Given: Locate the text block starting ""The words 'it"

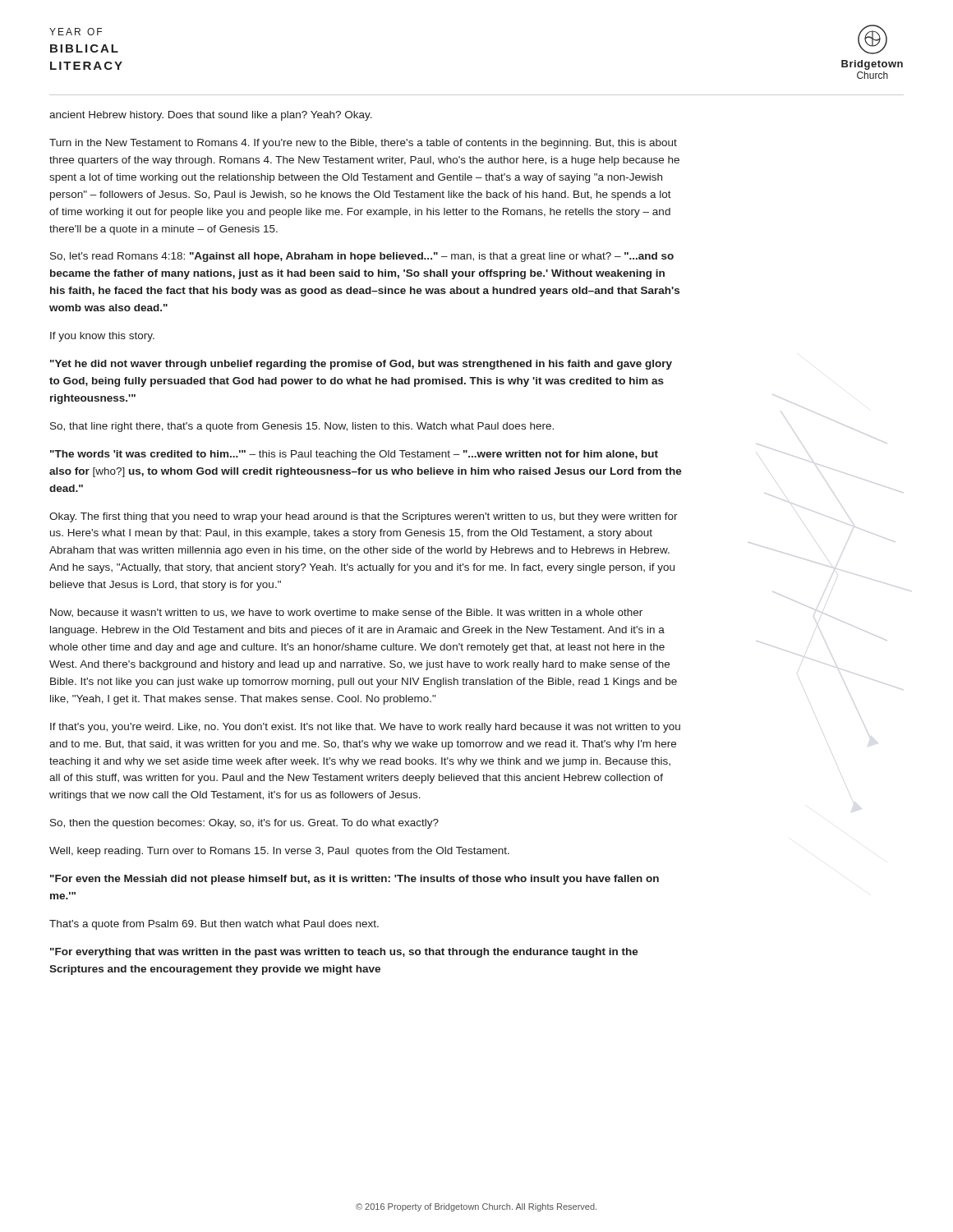Looking at the screenshot, I should [x=365, y=471].
